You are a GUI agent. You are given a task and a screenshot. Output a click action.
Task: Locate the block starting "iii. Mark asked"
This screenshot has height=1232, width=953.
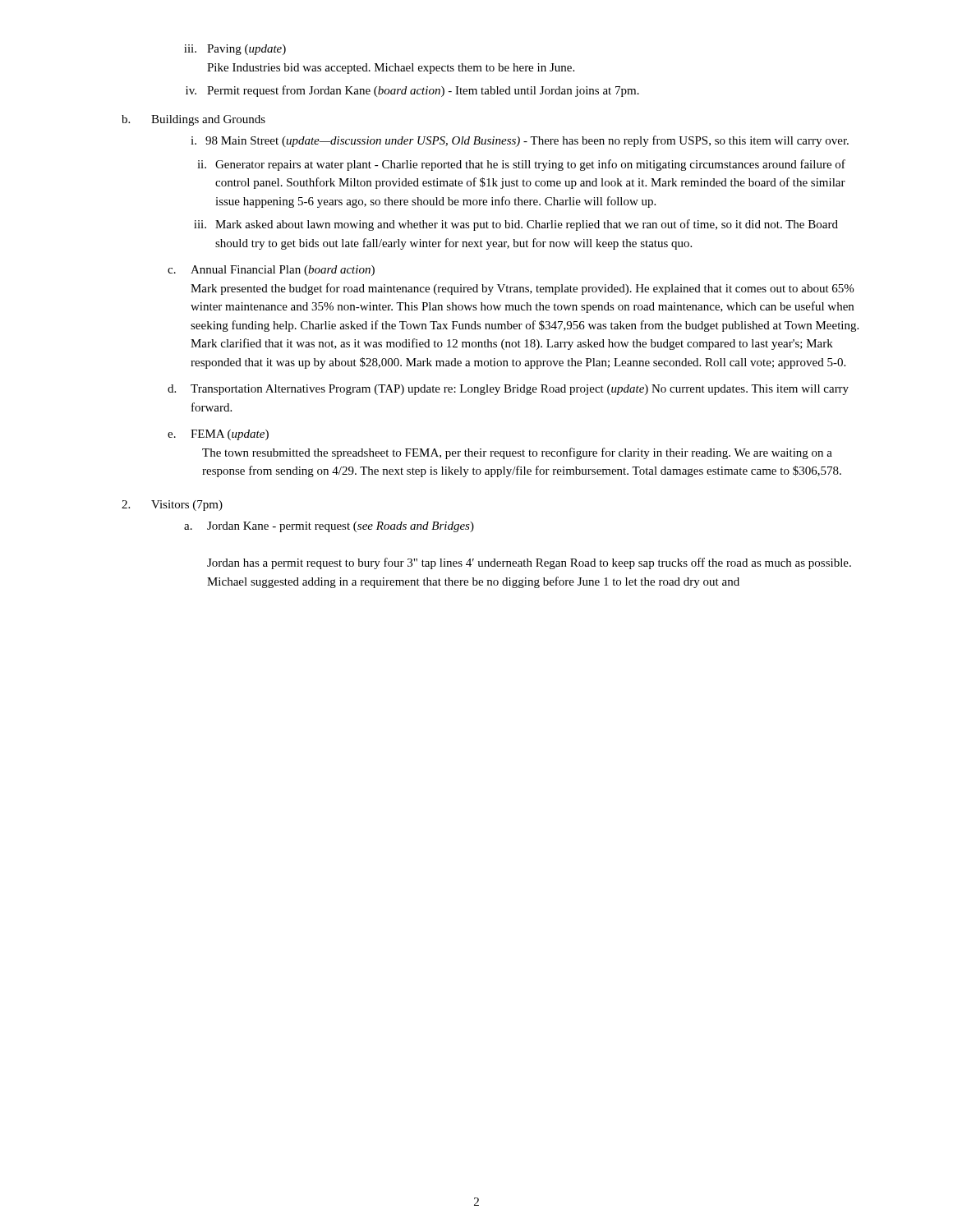(x=519, y=234)
